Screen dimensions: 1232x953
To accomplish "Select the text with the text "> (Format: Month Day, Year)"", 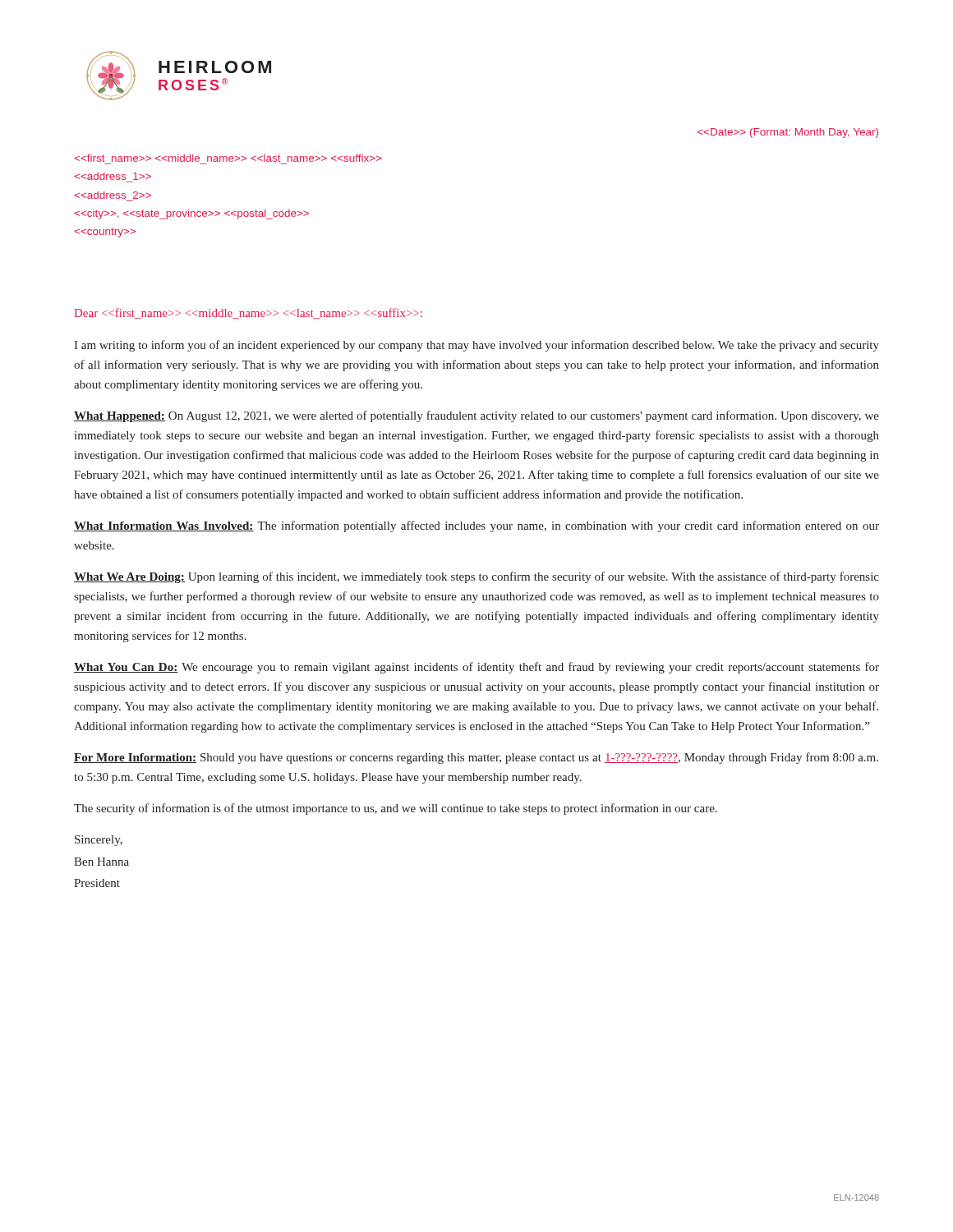I will click(788, 132).
